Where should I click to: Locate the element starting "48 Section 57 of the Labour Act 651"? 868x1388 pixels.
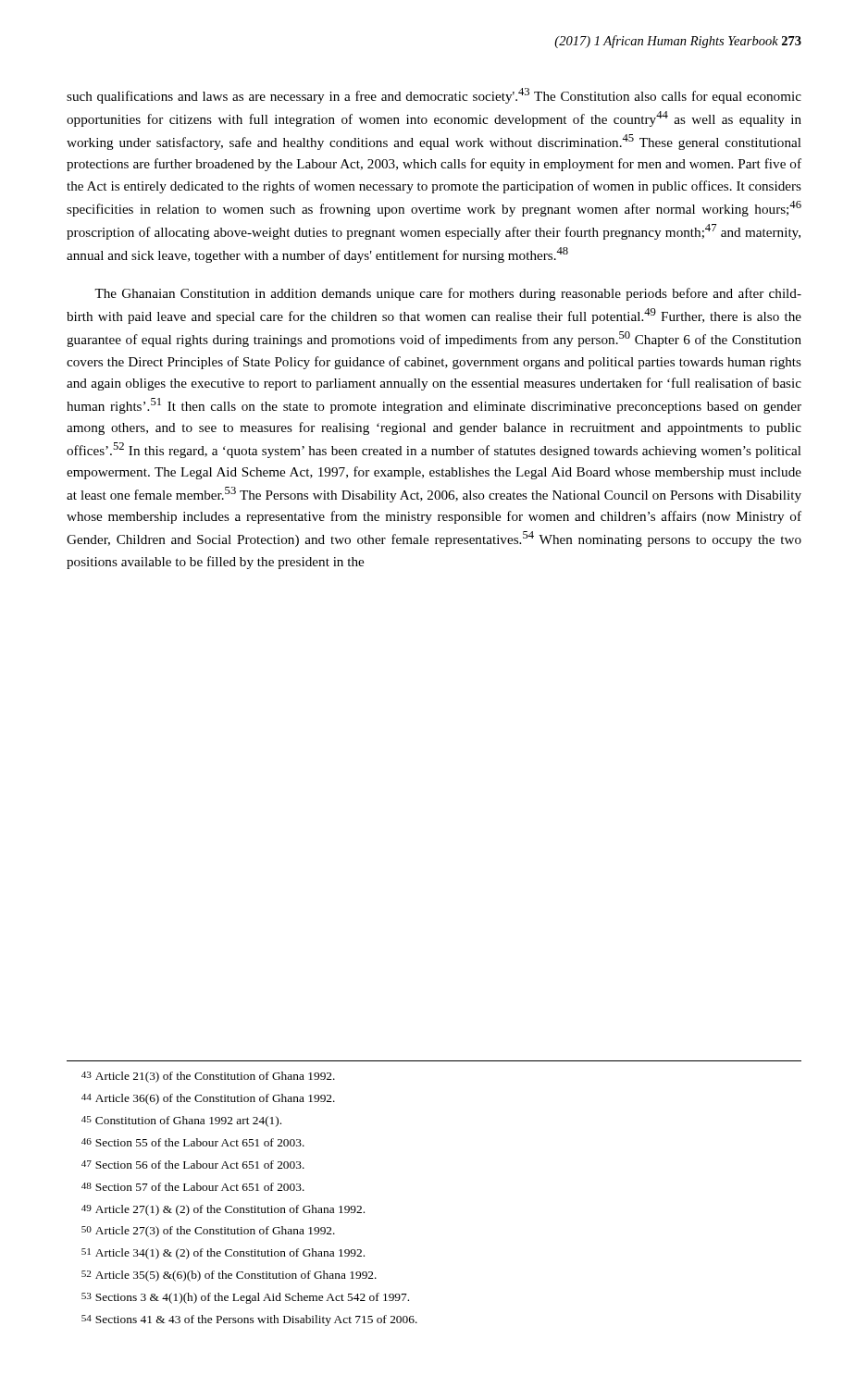pos(193,1187)
